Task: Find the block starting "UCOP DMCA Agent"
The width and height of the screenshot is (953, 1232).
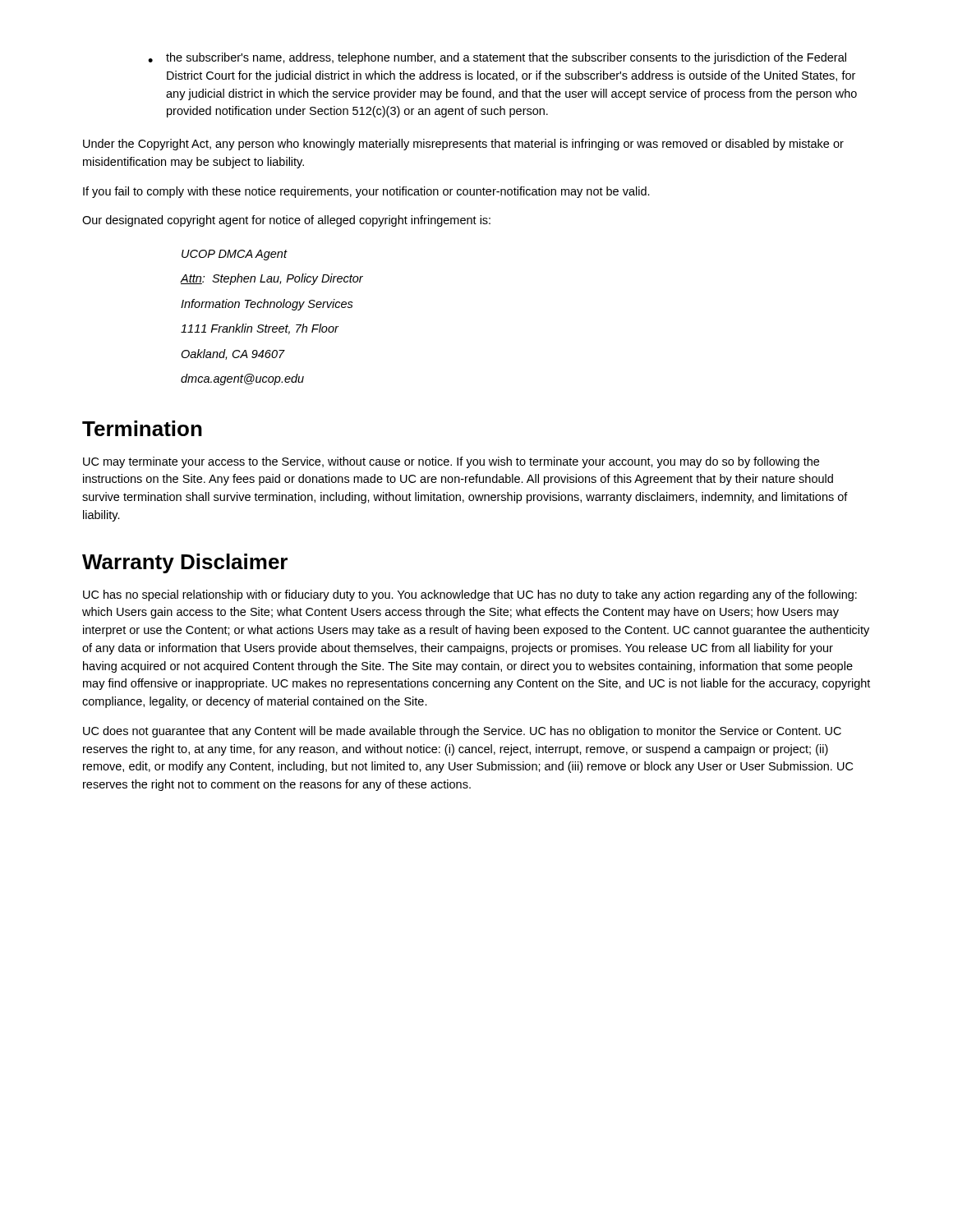Action: click(234, 254)
